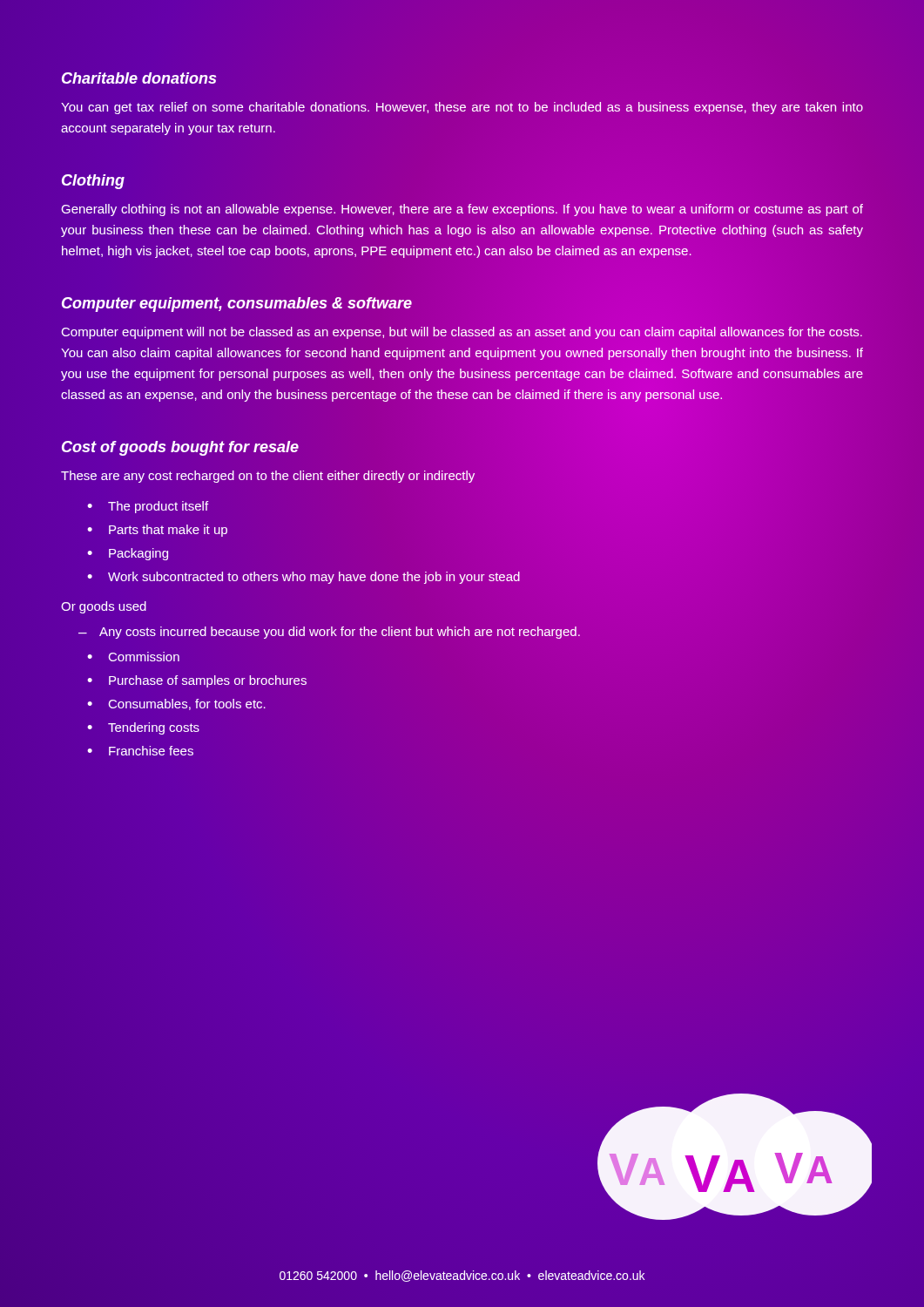The image size is (924, 1307).
Task: Locate the logo
Action: point(732,1159)
